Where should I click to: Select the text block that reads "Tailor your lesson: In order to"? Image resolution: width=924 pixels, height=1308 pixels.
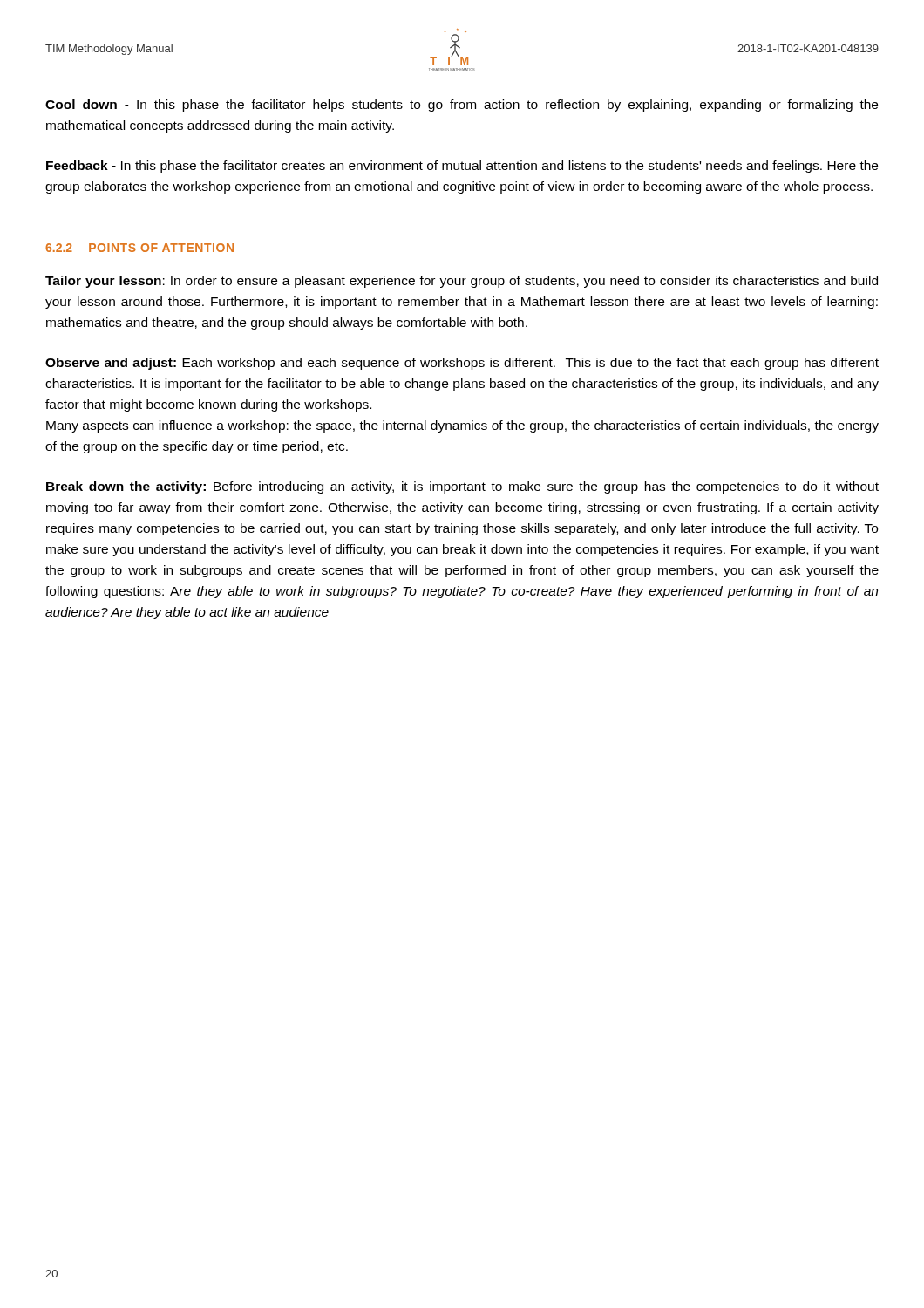click(462, 301)
